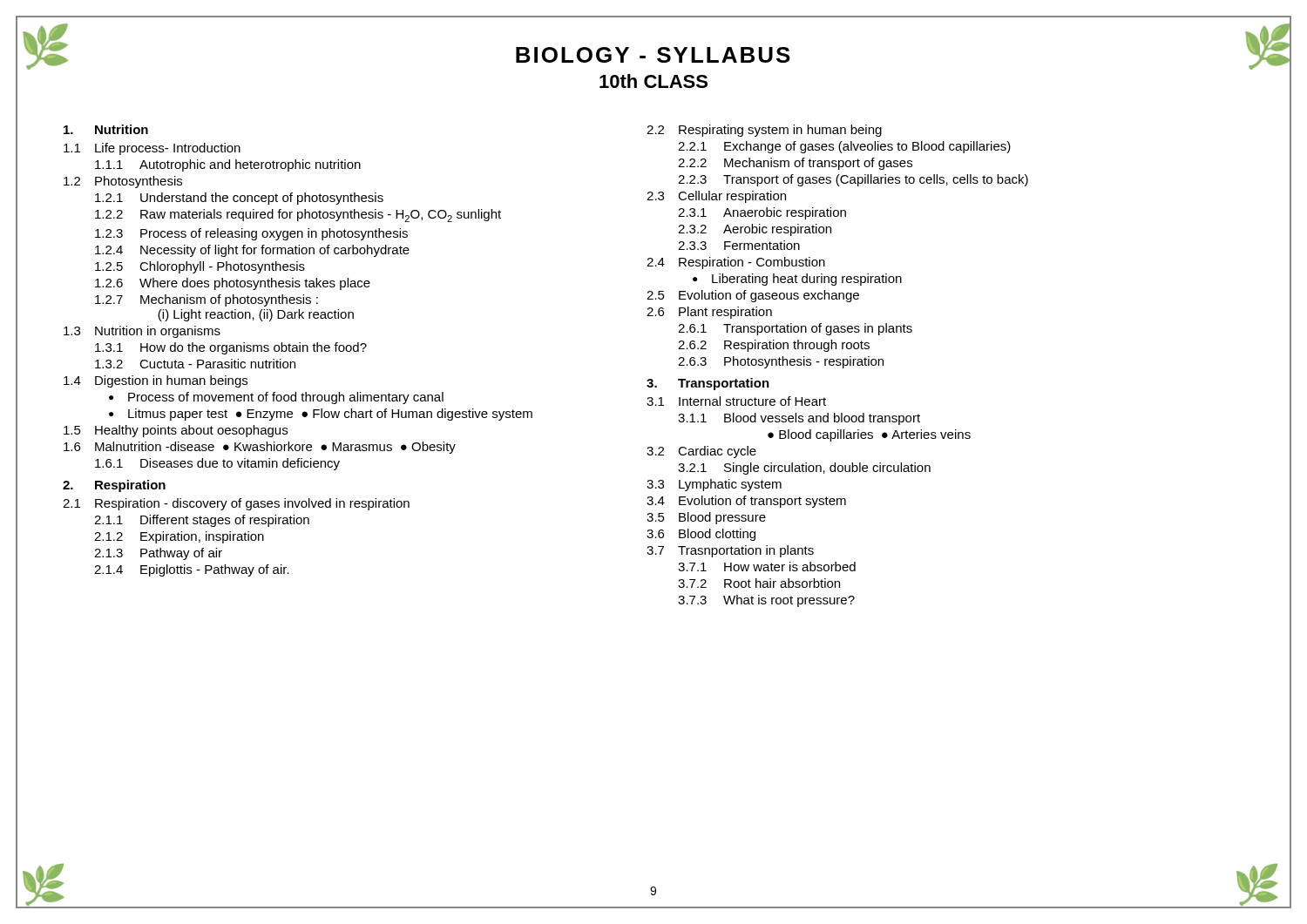Navigate to the region starting "2.1.3 Pathway of air"
Image resolution: width=1307 pixels, height=924 pixels.
tap(158, 554)
